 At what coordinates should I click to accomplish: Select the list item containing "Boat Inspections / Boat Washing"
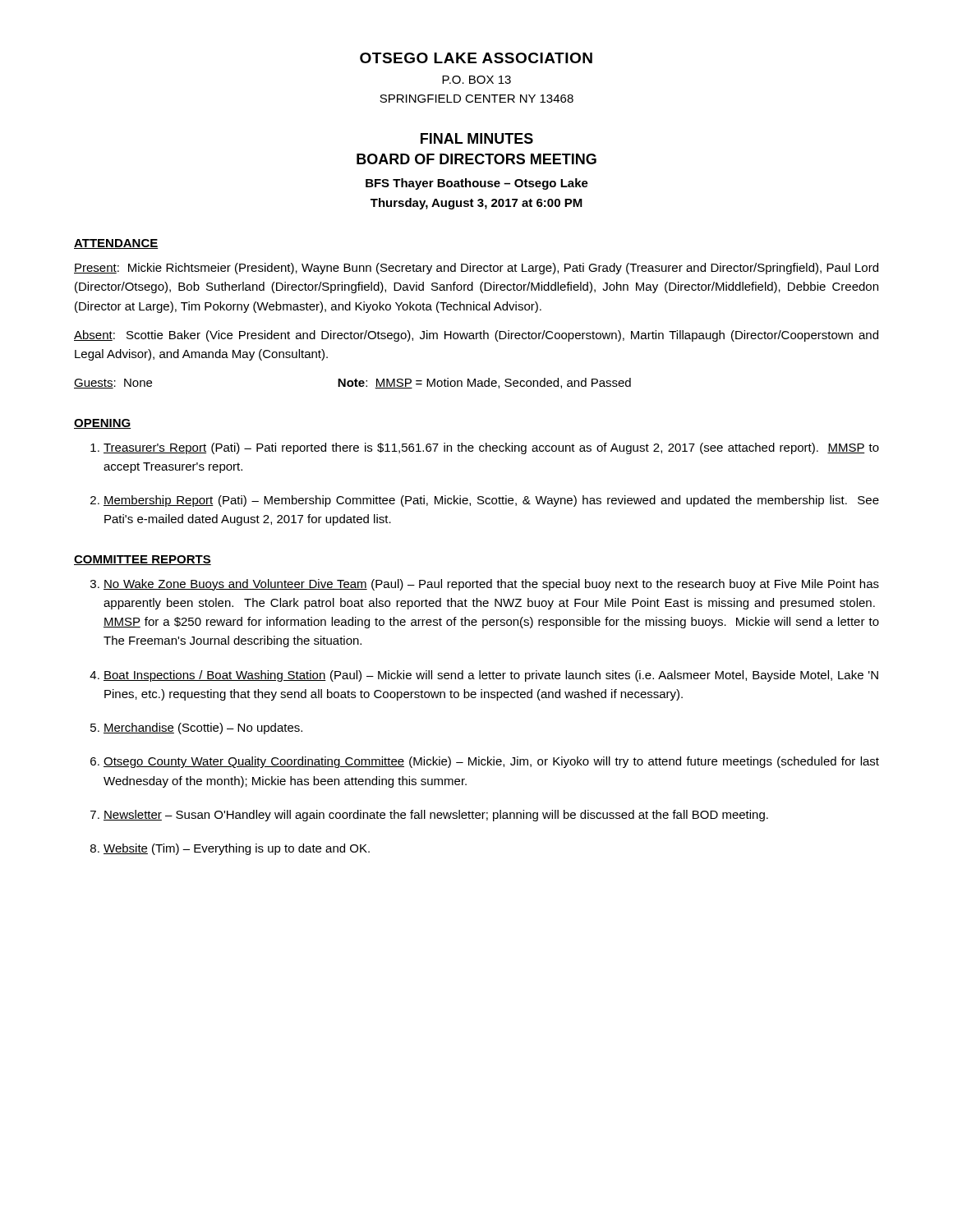491,684
